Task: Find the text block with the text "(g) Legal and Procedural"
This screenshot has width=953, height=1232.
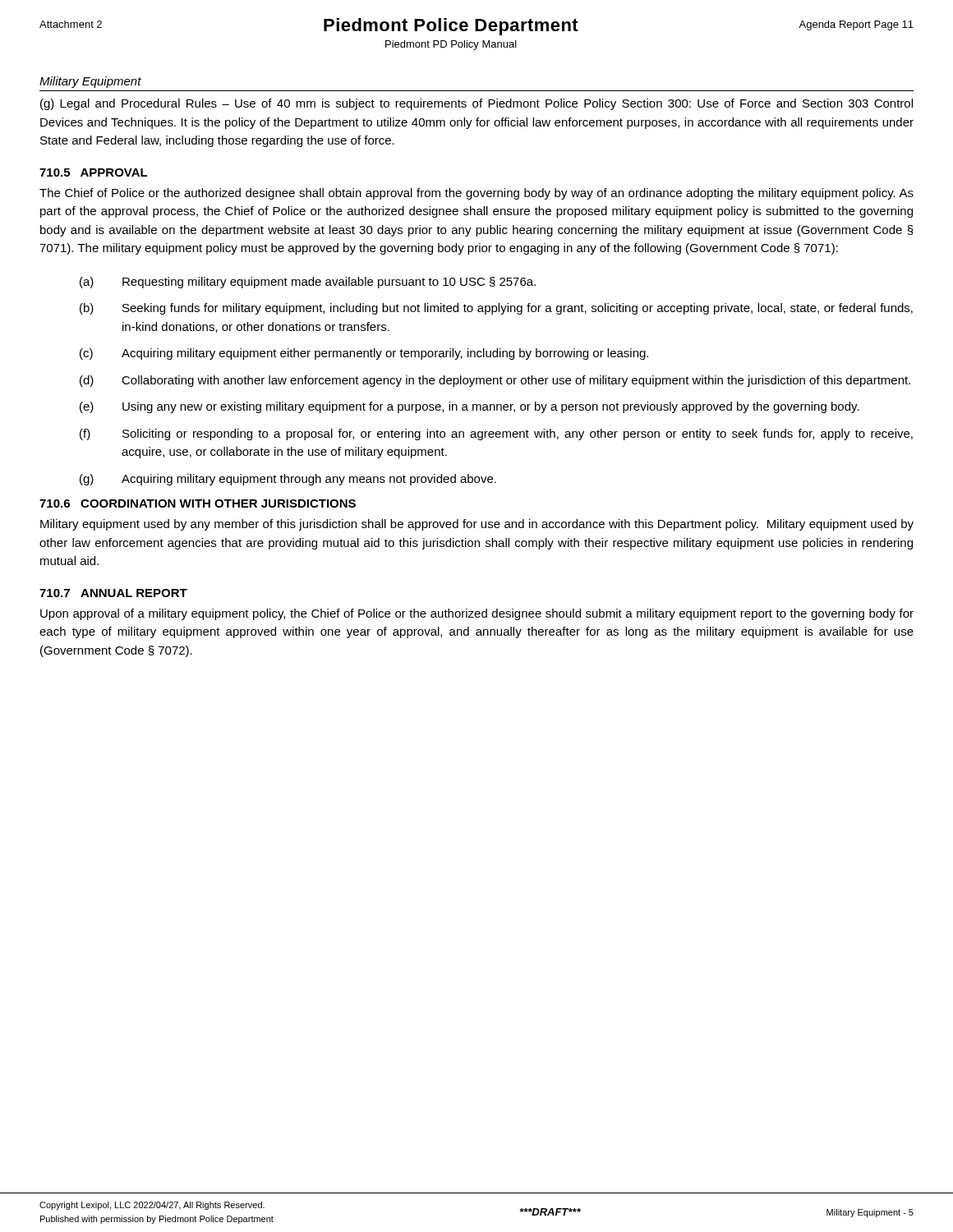Action: (476, 122)
